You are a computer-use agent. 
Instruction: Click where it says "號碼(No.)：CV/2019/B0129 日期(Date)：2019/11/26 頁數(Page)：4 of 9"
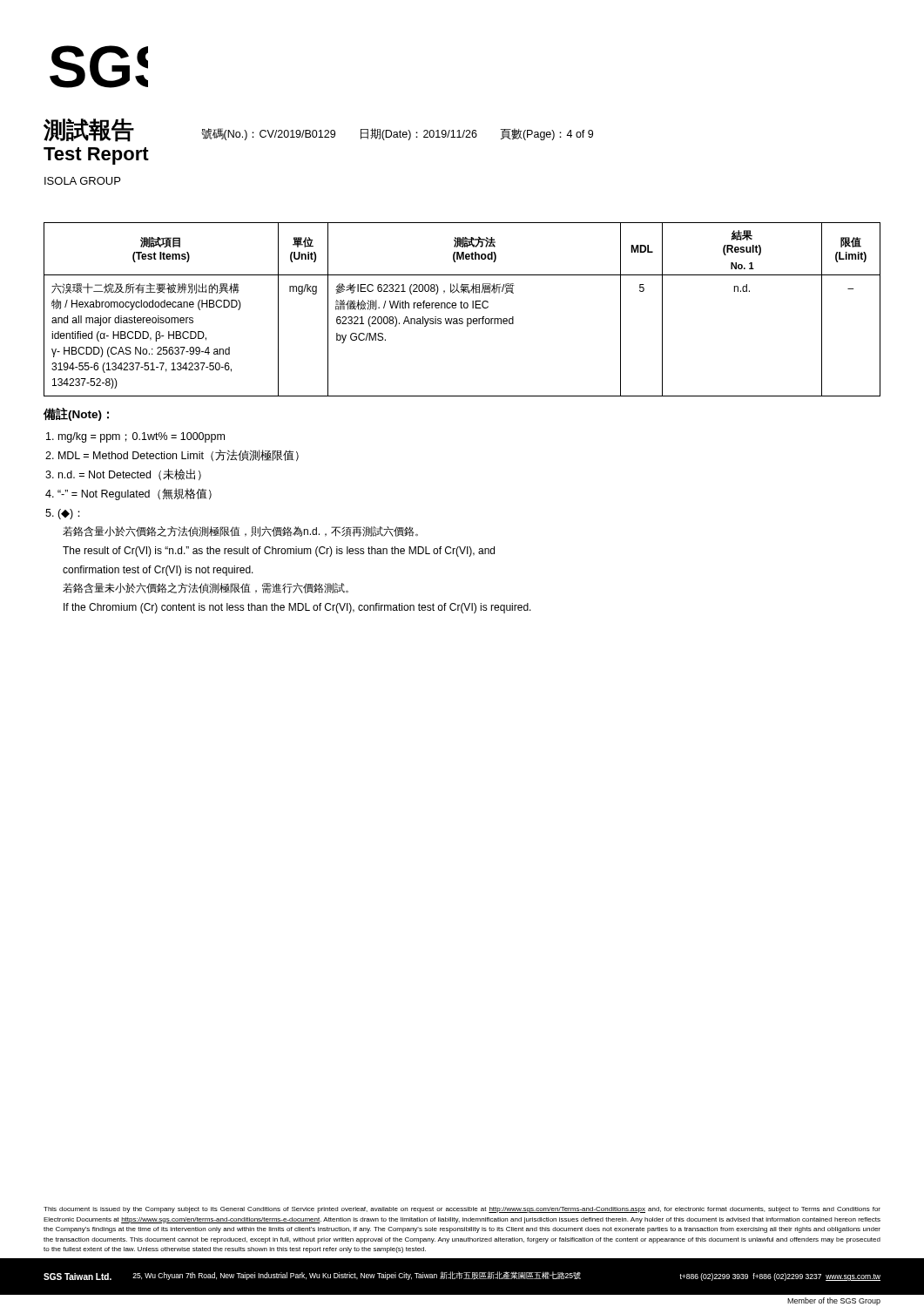[397, 134]
